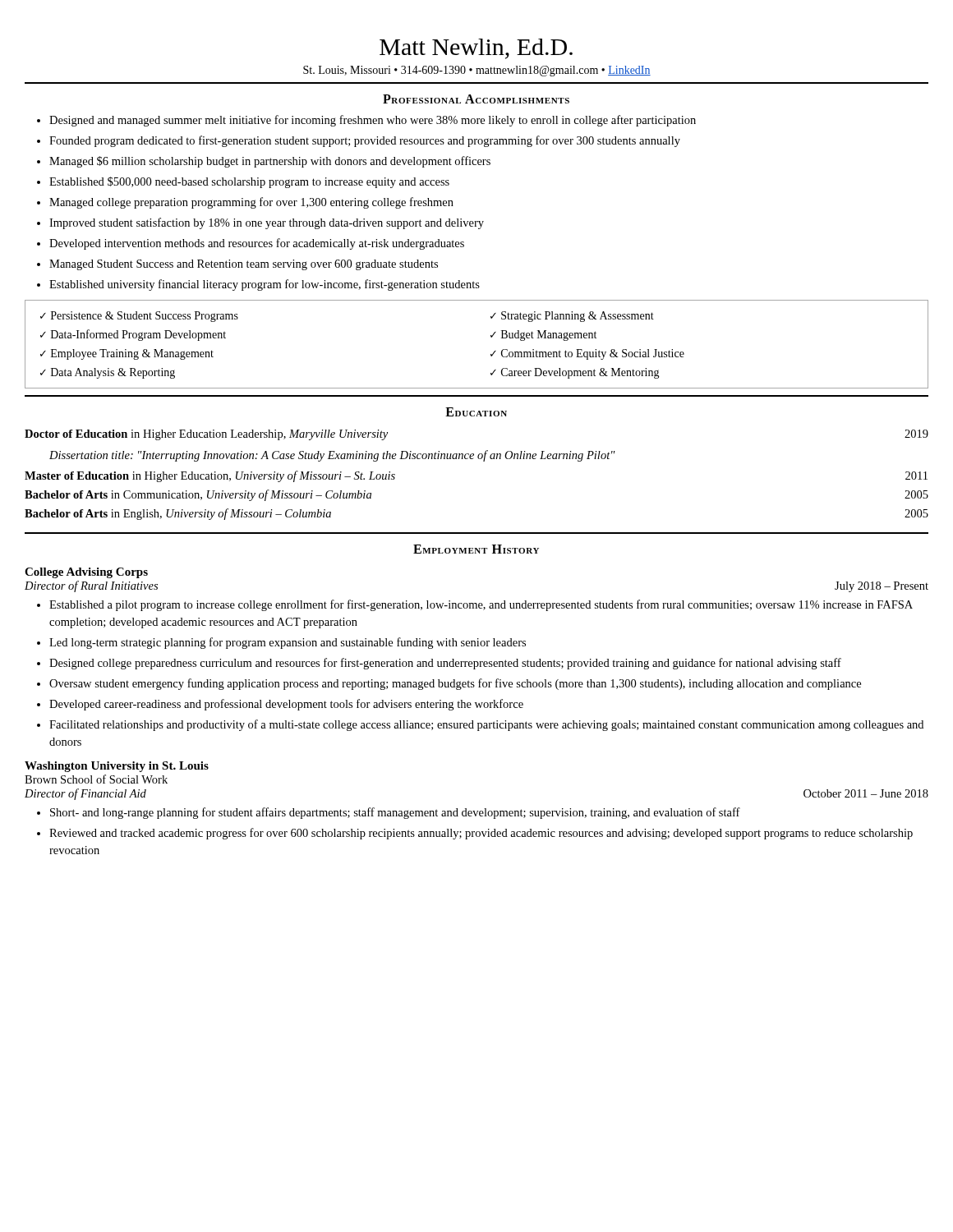Point to the block beginning "Designed college preparedness"
Screen dimensions: 1232x953
pyautogui.click(x=445, y=662)
